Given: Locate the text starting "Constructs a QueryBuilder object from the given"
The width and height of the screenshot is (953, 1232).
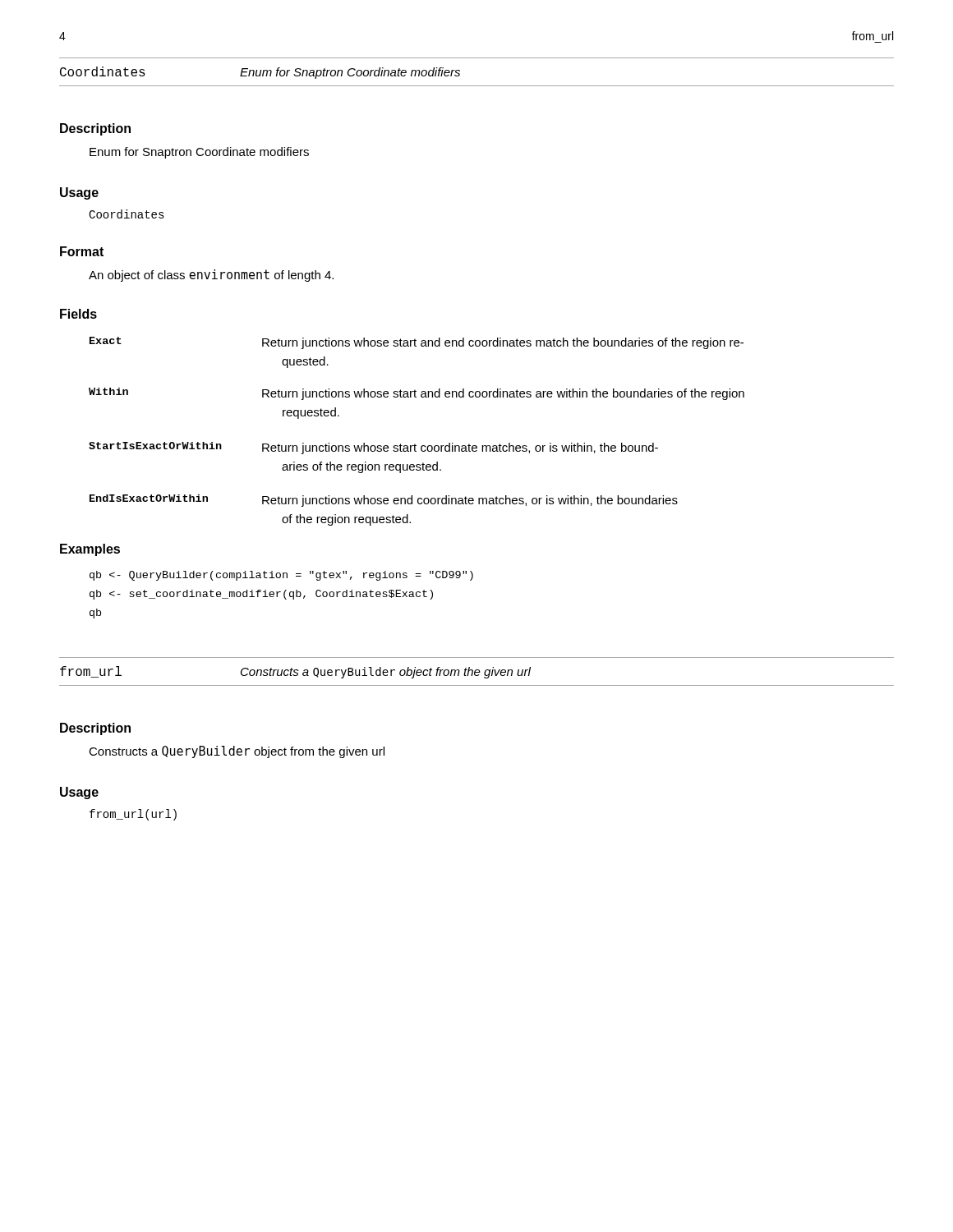Looking at the screenshot, I should 237,752.
